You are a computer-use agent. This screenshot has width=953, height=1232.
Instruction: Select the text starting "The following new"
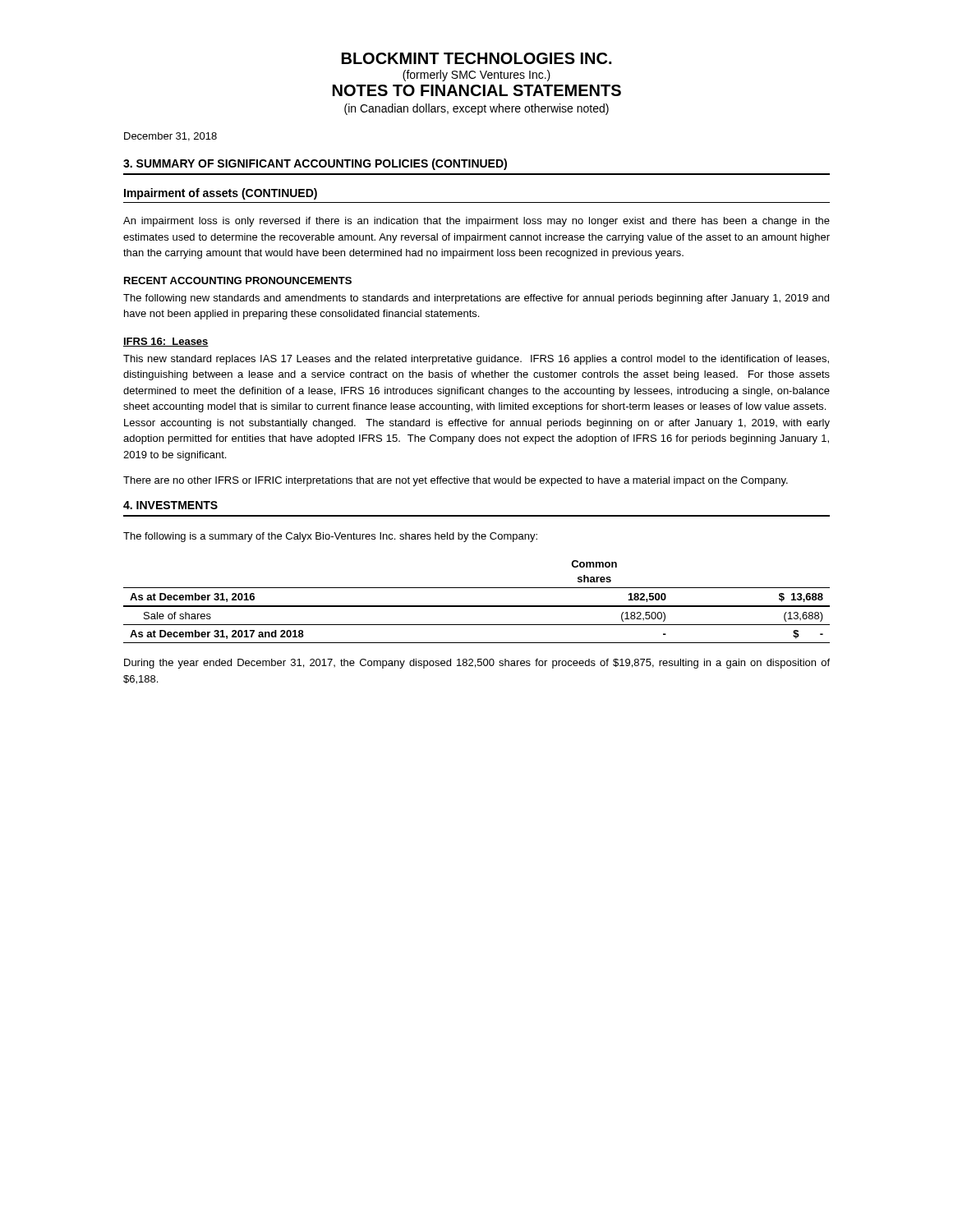[x=476, y=305]
